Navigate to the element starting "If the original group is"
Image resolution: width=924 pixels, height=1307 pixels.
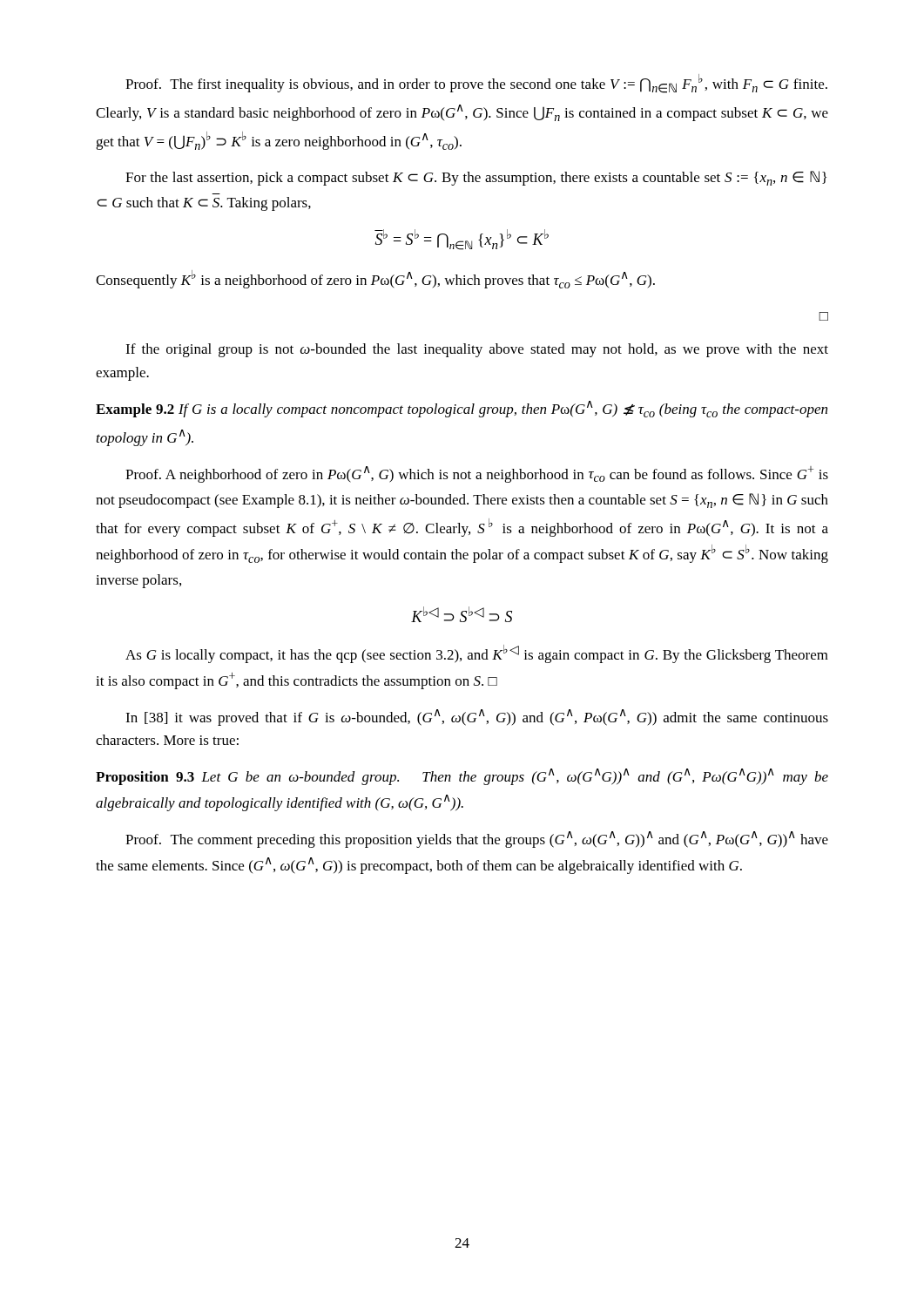pyautogui.click(x=462, y=361)
